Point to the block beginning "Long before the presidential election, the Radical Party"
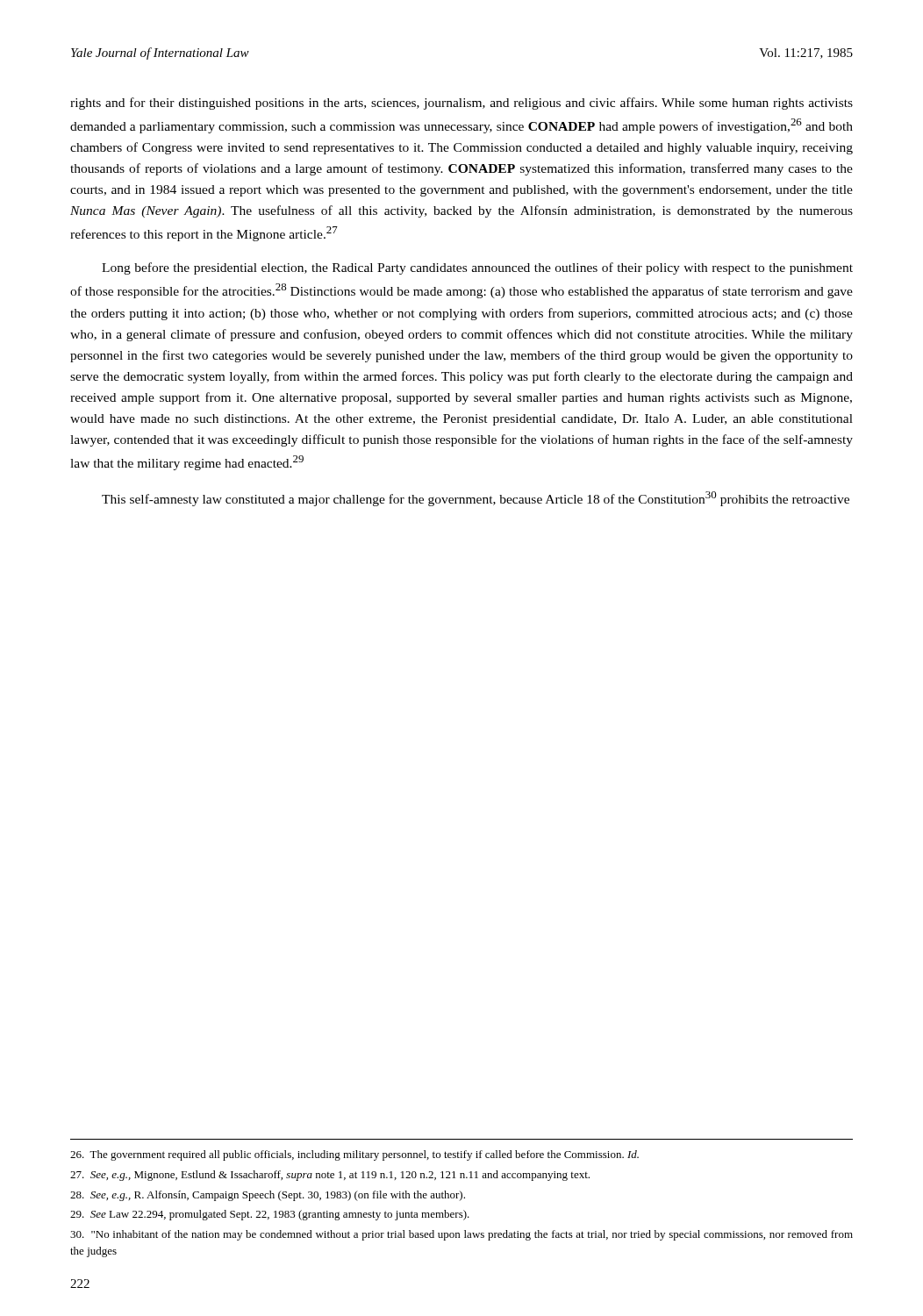Viewport: 923px width, 1316px height. tap(462, 366)
